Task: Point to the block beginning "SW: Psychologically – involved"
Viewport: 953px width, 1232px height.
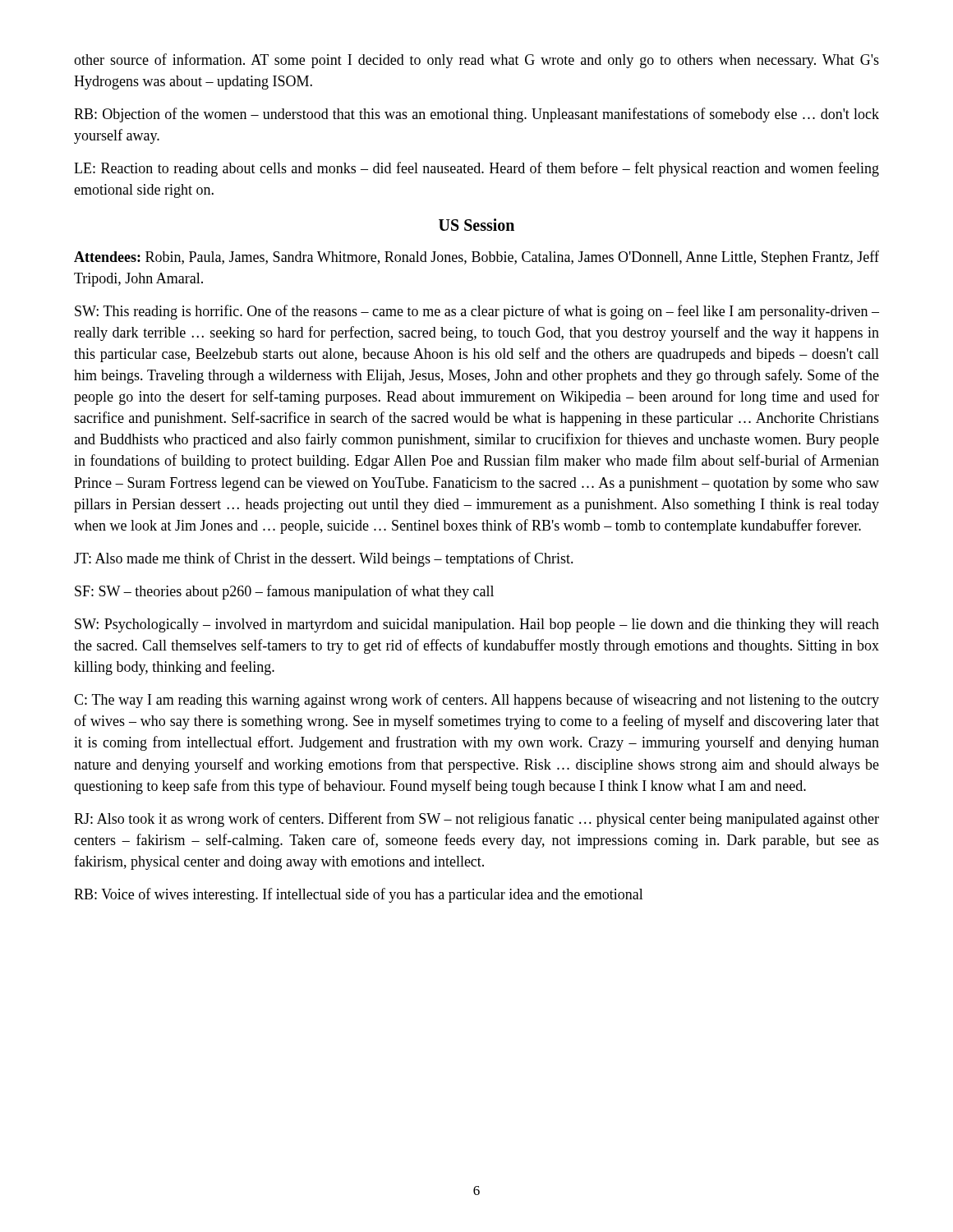Action: point(476,646)
